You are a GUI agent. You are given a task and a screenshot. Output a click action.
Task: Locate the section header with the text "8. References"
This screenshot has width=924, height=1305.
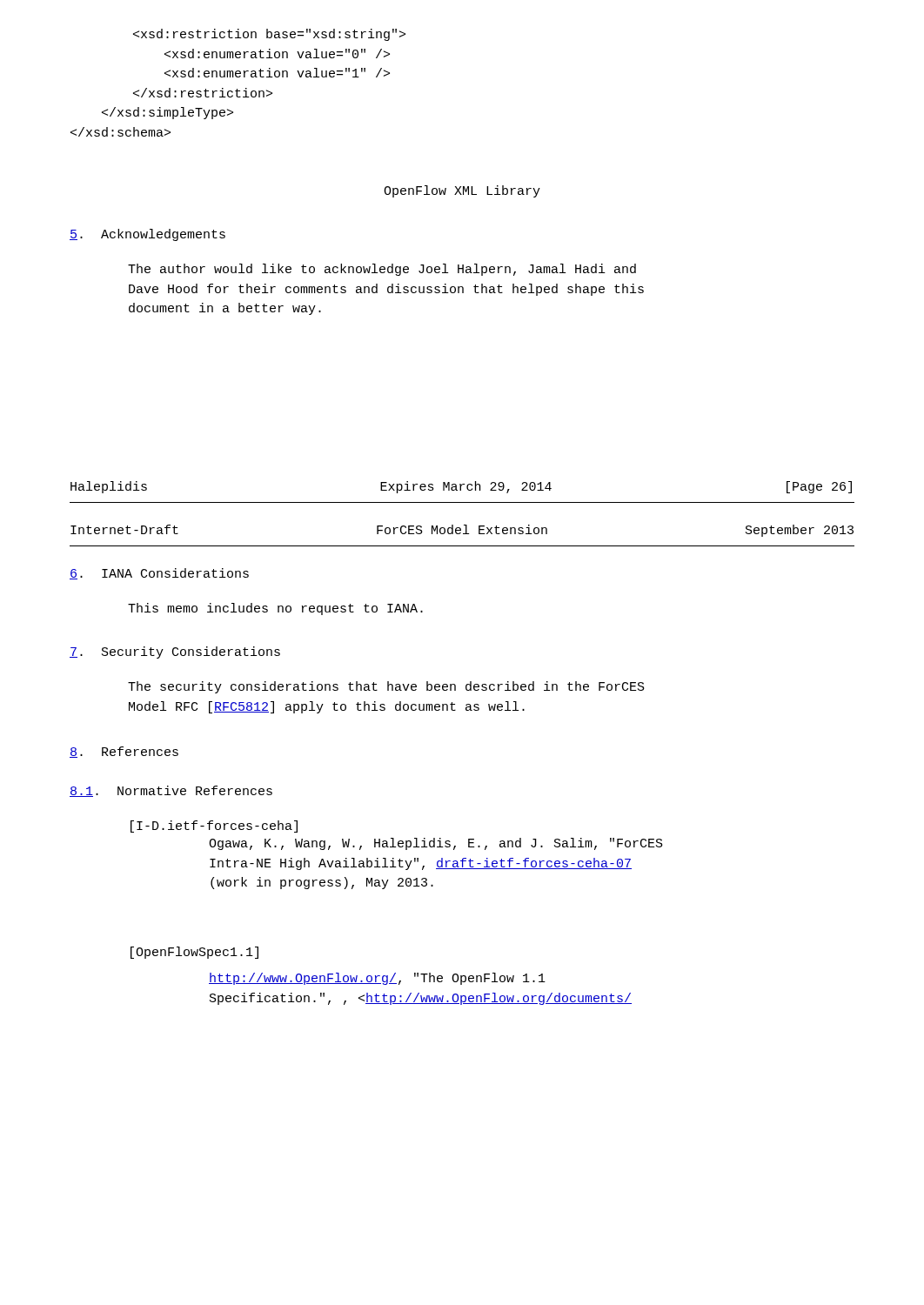pos(124,753)
